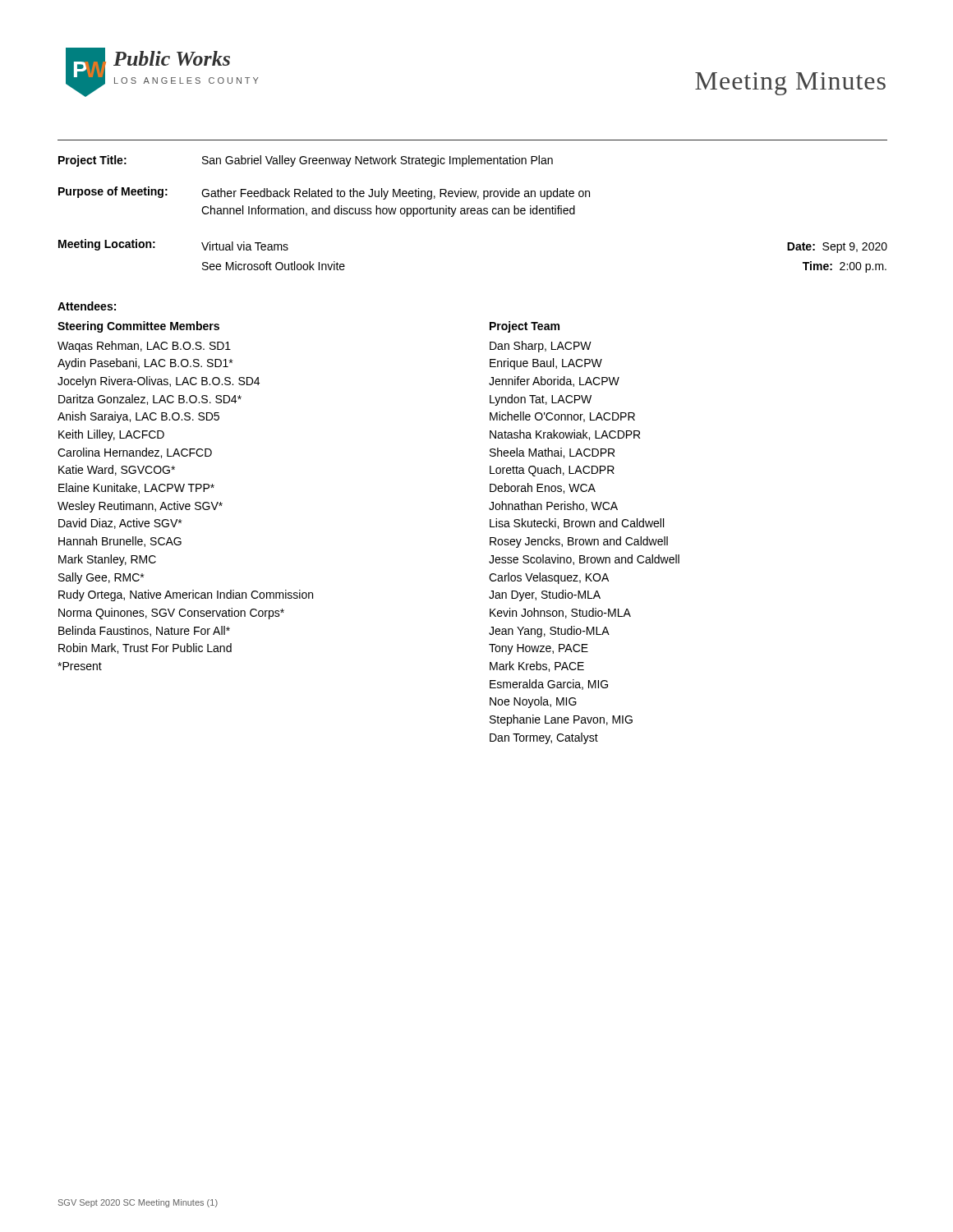Select the text block with the text "Meeting Location: Virtual"
Viewport: 953px width, 1232px height.
click(x=201, y=257)
